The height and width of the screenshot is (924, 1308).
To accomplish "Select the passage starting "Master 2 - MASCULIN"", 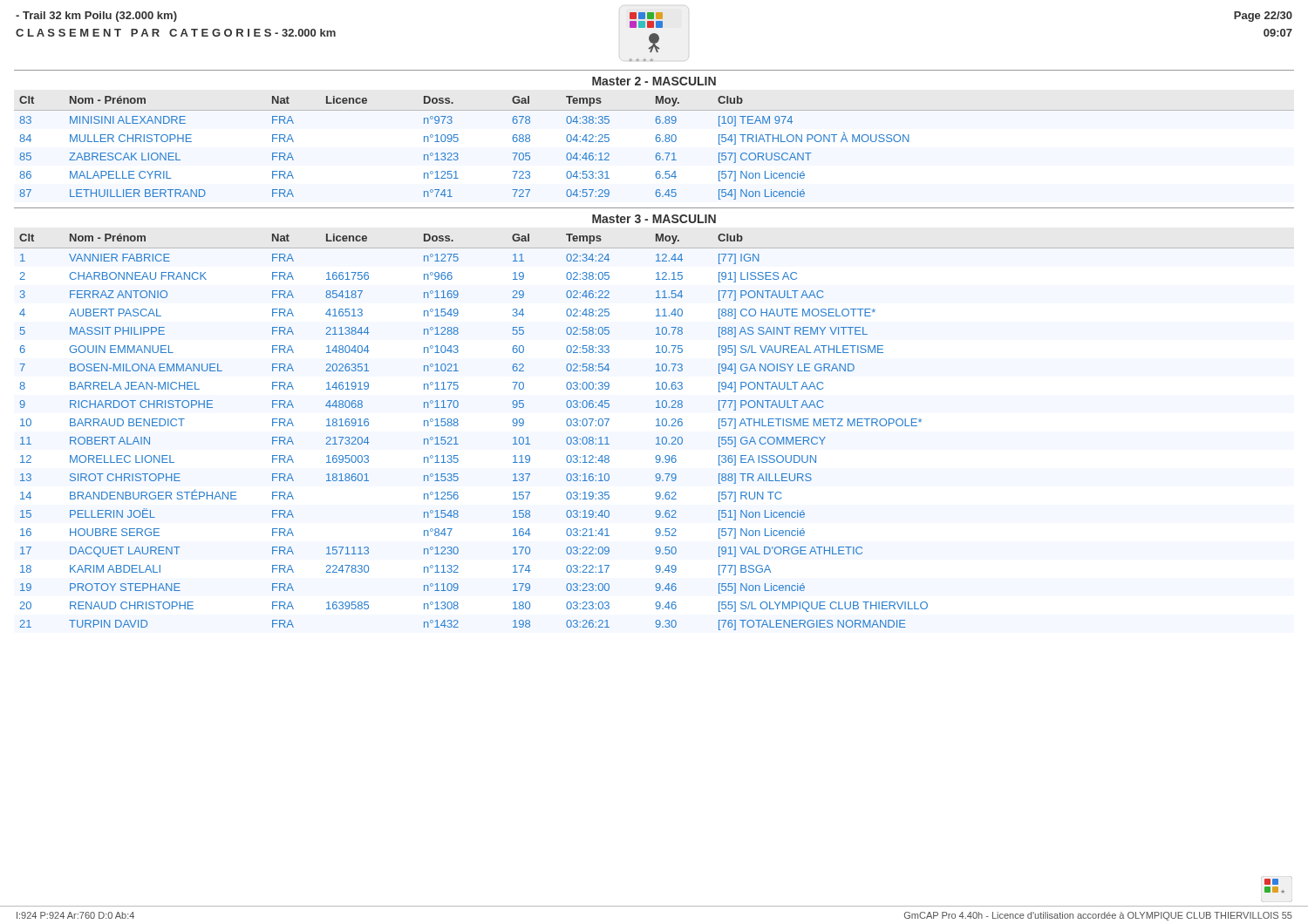I will pos(654,81).
